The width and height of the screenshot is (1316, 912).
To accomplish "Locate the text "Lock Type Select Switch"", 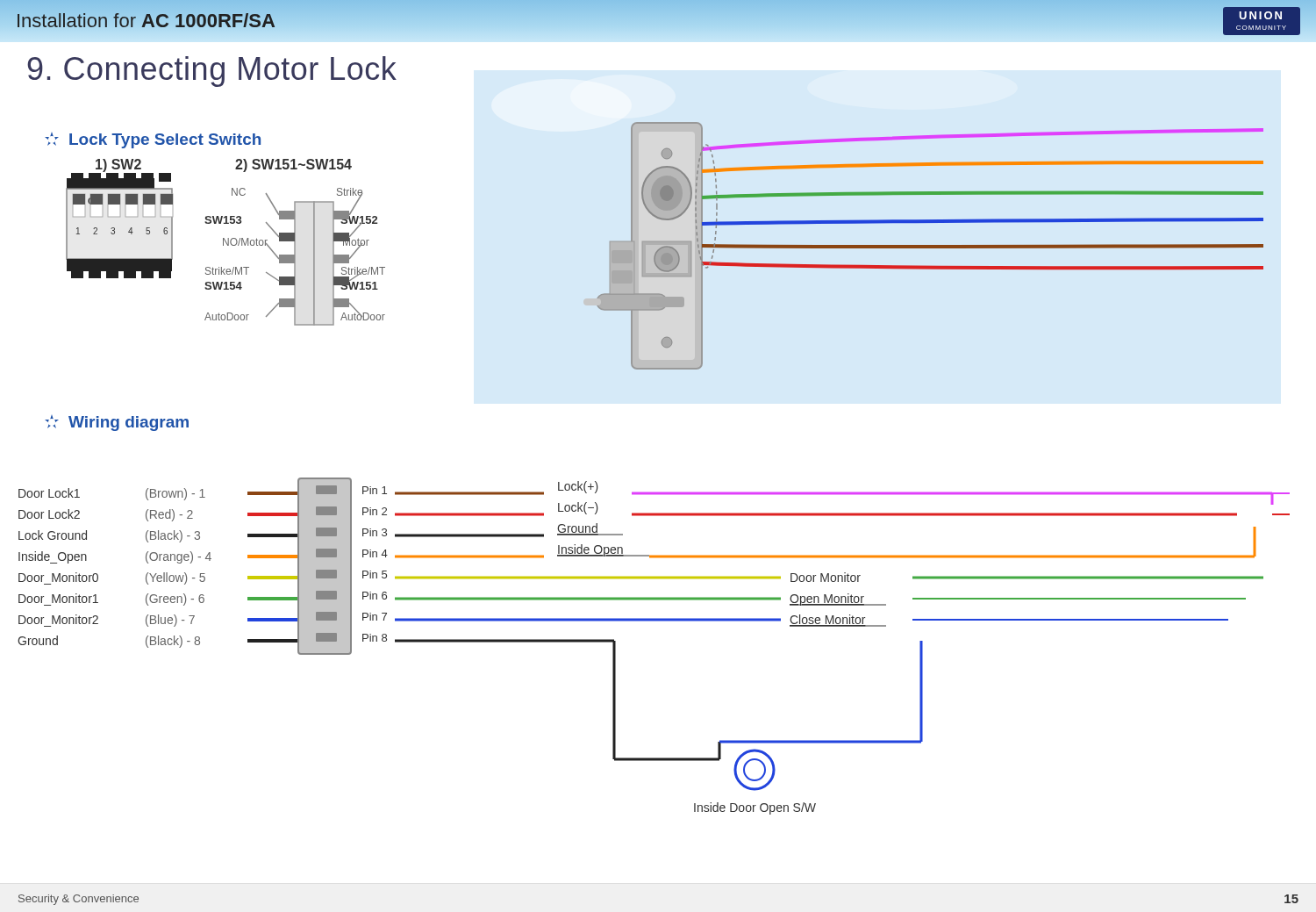I will pos(152,140).
